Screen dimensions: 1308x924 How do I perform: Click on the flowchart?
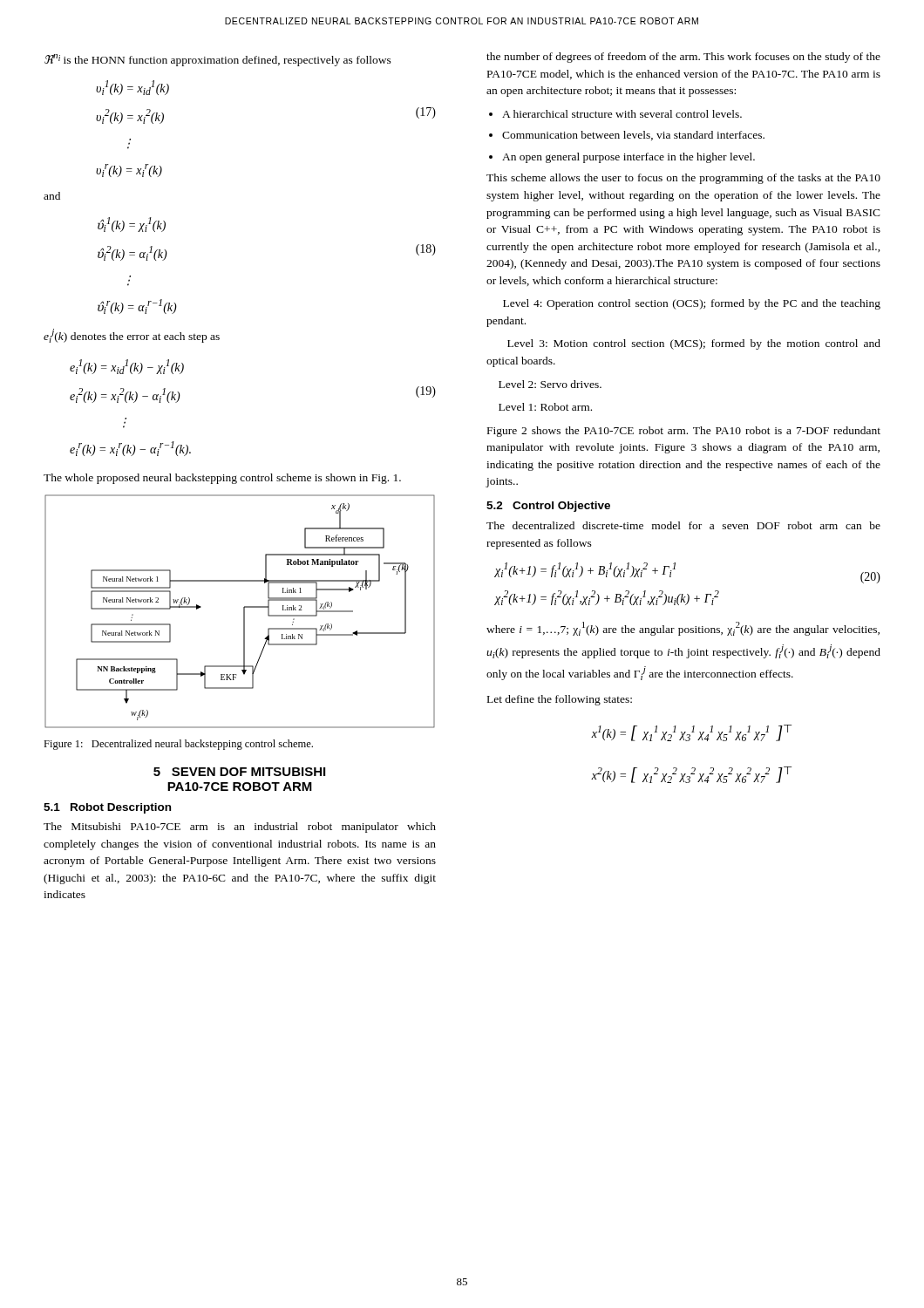click(x=240, y=613)
